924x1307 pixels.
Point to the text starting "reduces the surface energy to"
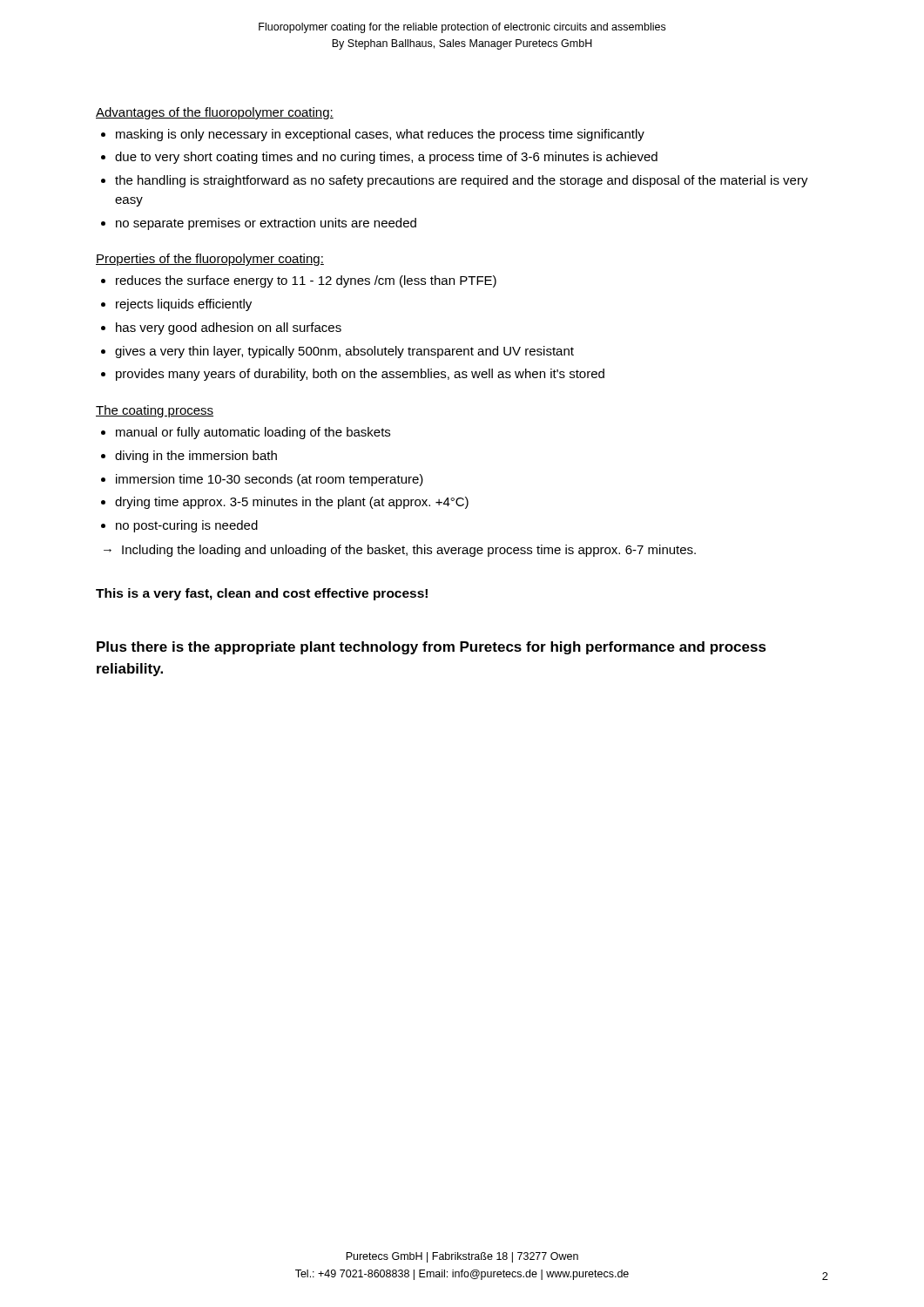306,280
